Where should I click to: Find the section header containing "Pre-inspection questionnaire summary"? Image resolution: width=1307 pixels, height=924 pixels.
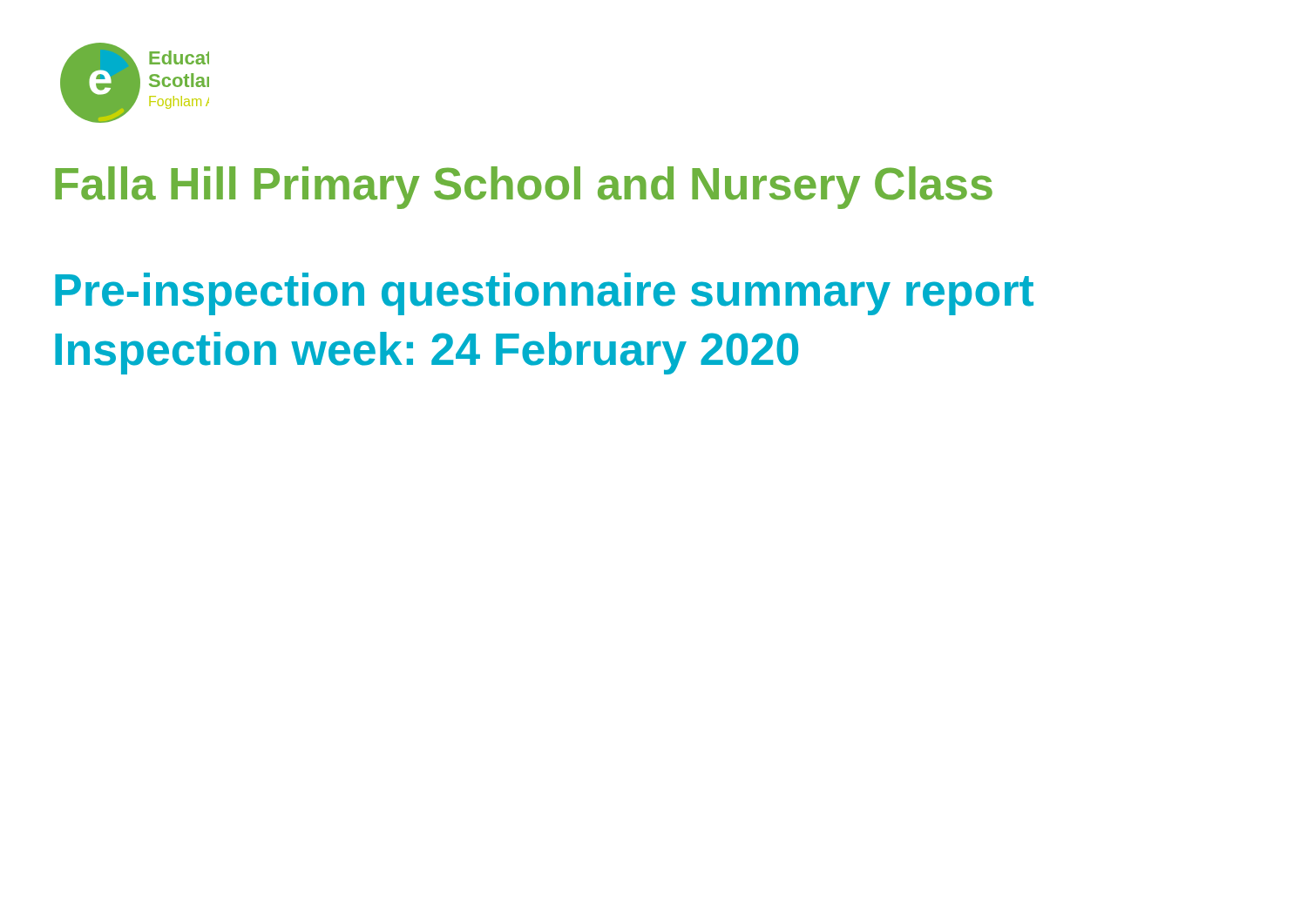543,319
